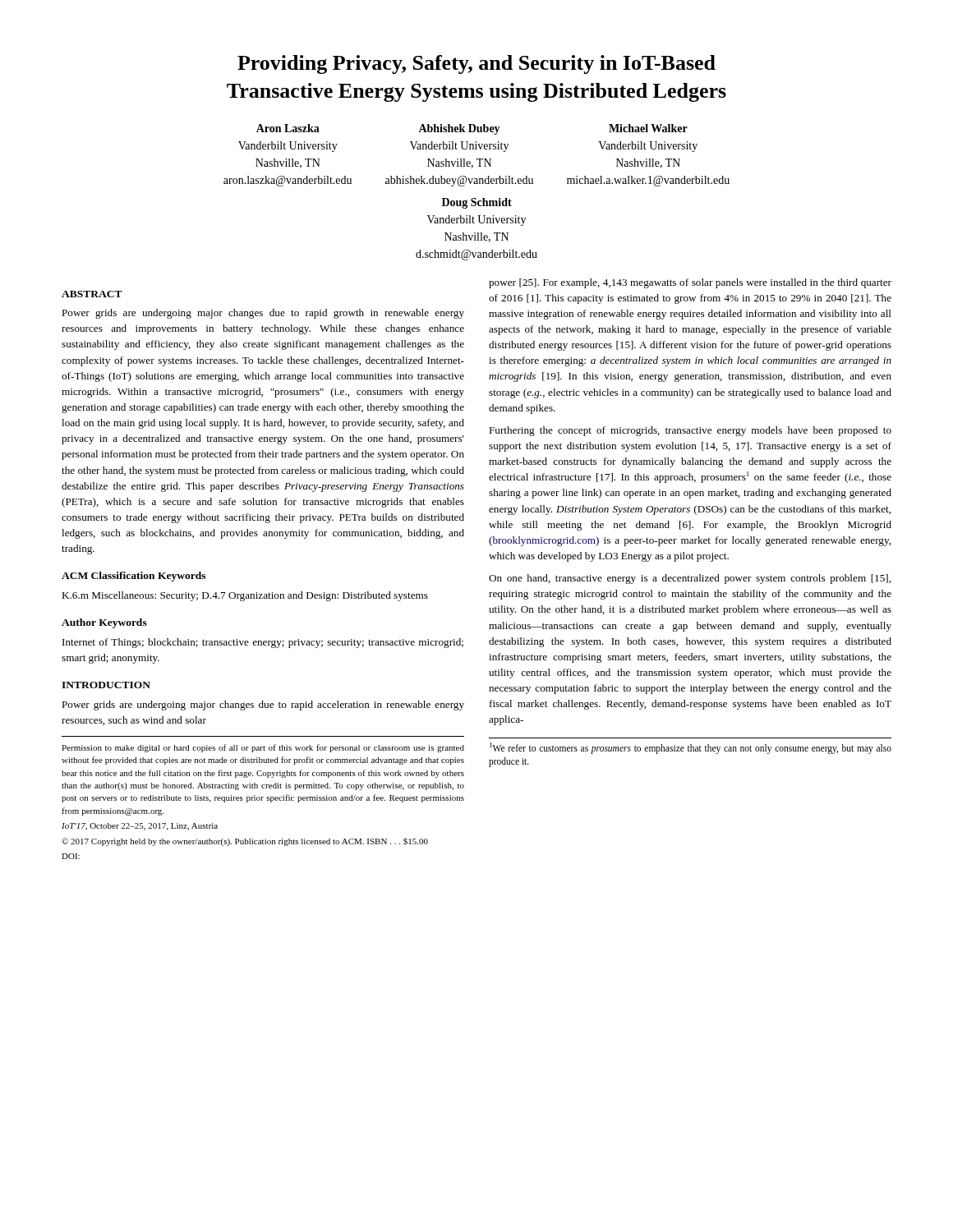Select the footnote that says "Permission to make"
The height and width of the screenshot is (1232, 953).
[263, 802]
